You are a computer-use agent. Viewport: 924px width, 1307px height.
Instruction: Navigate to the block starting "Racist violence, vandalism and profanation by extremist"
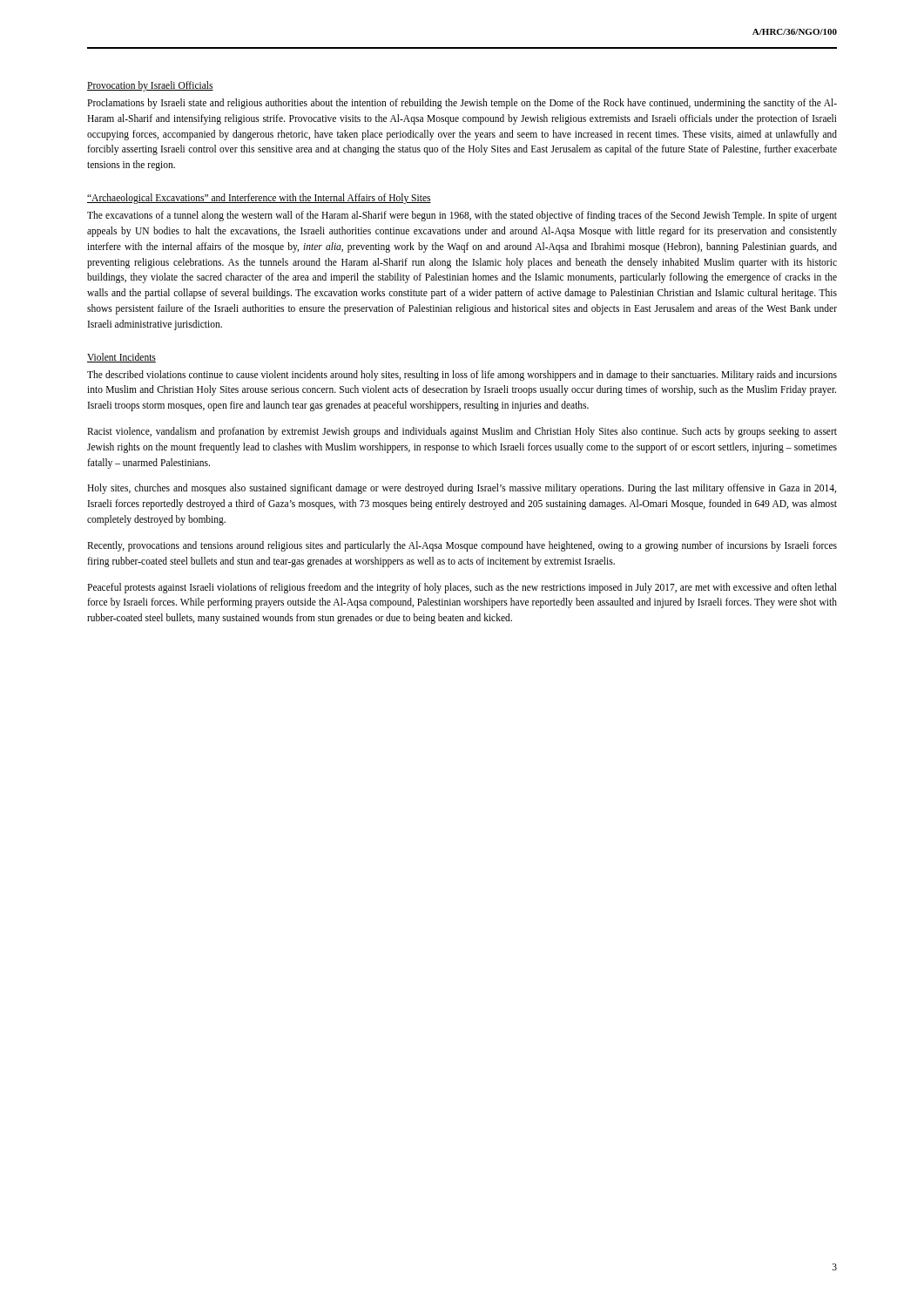[462, 447]
